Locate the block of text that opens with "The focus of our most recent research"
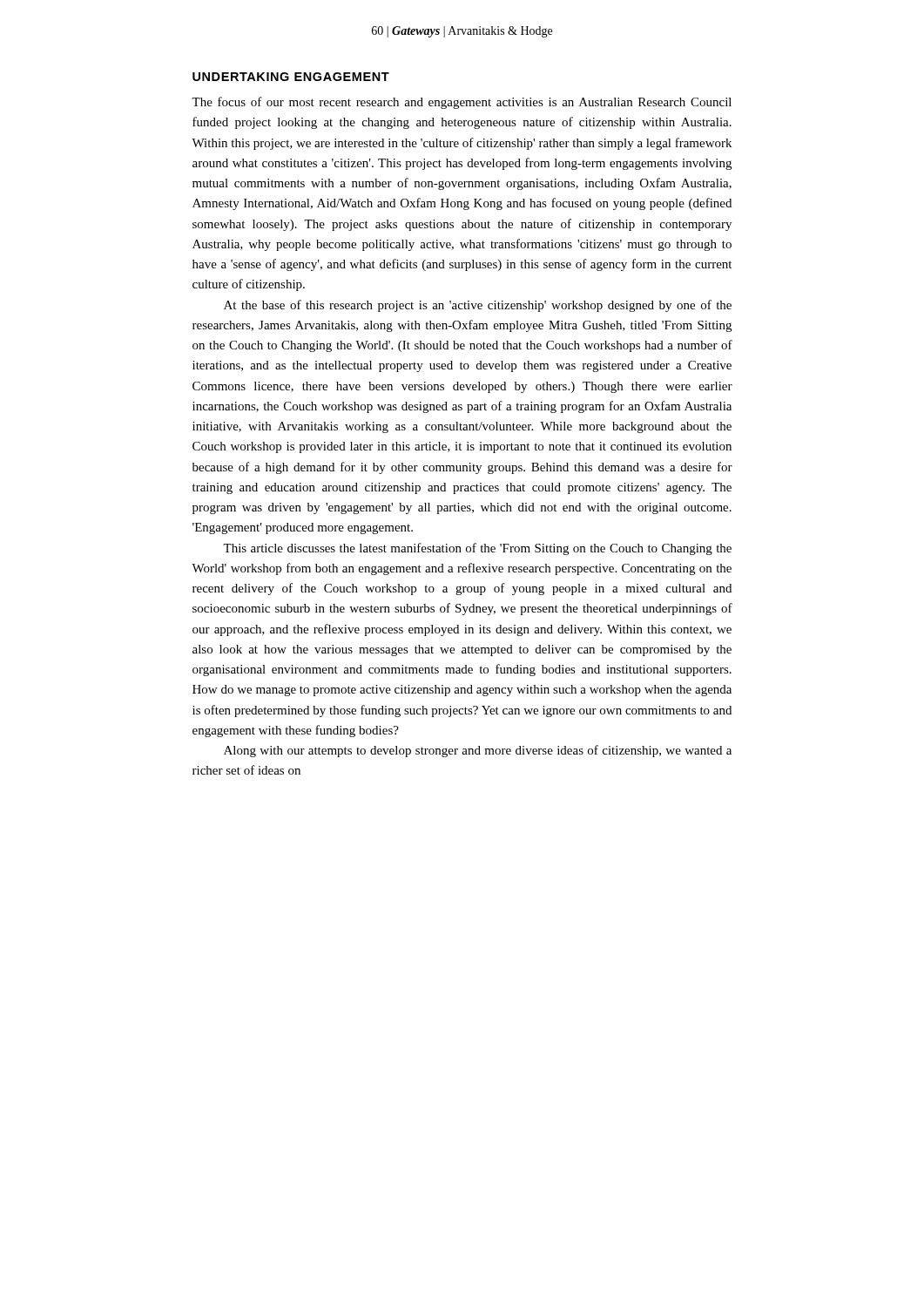 pyautogui.click(x=462, y=437)
